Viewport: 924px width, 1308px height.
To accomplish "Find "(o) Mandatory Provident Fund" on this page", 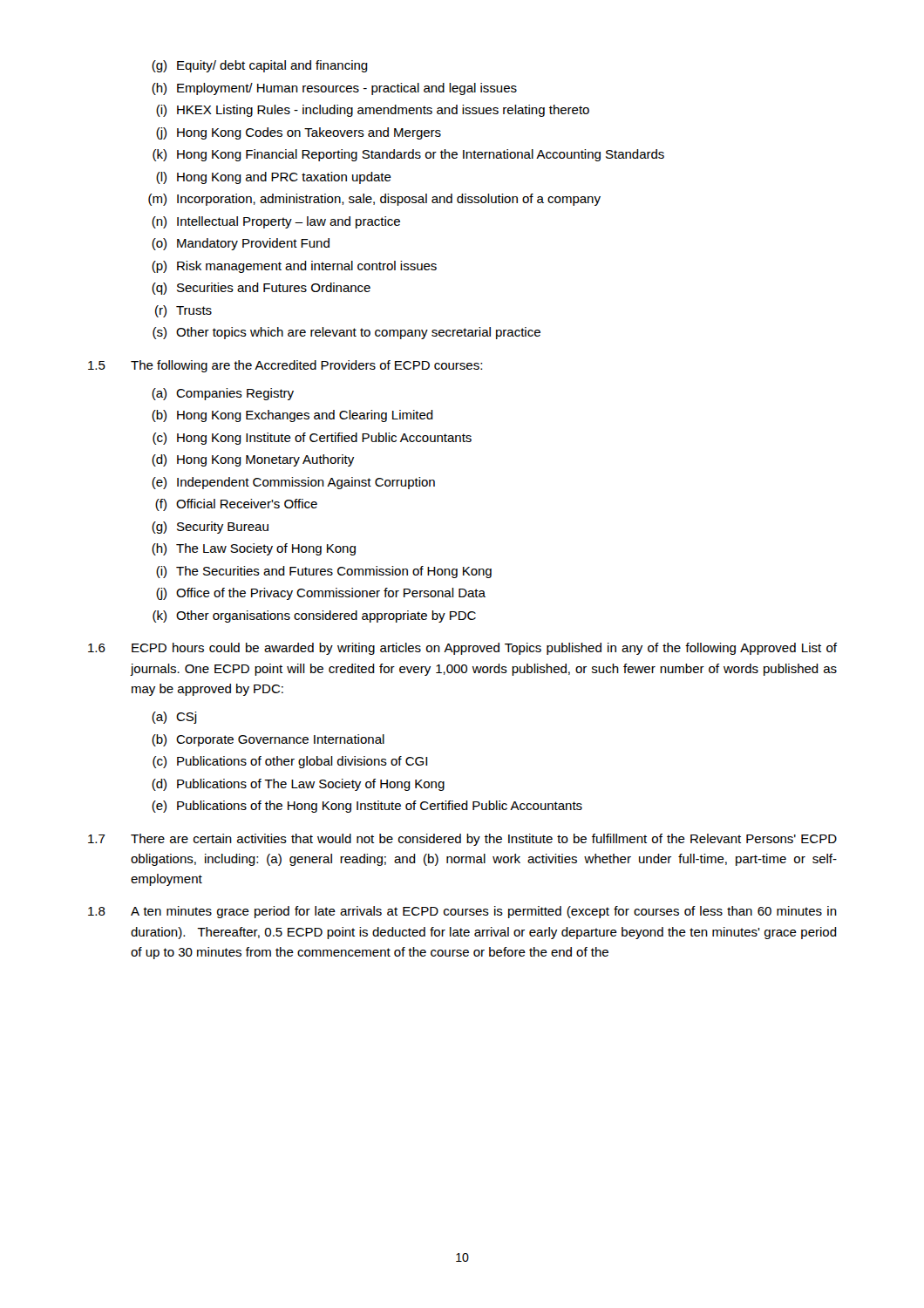I will (241, 244).
